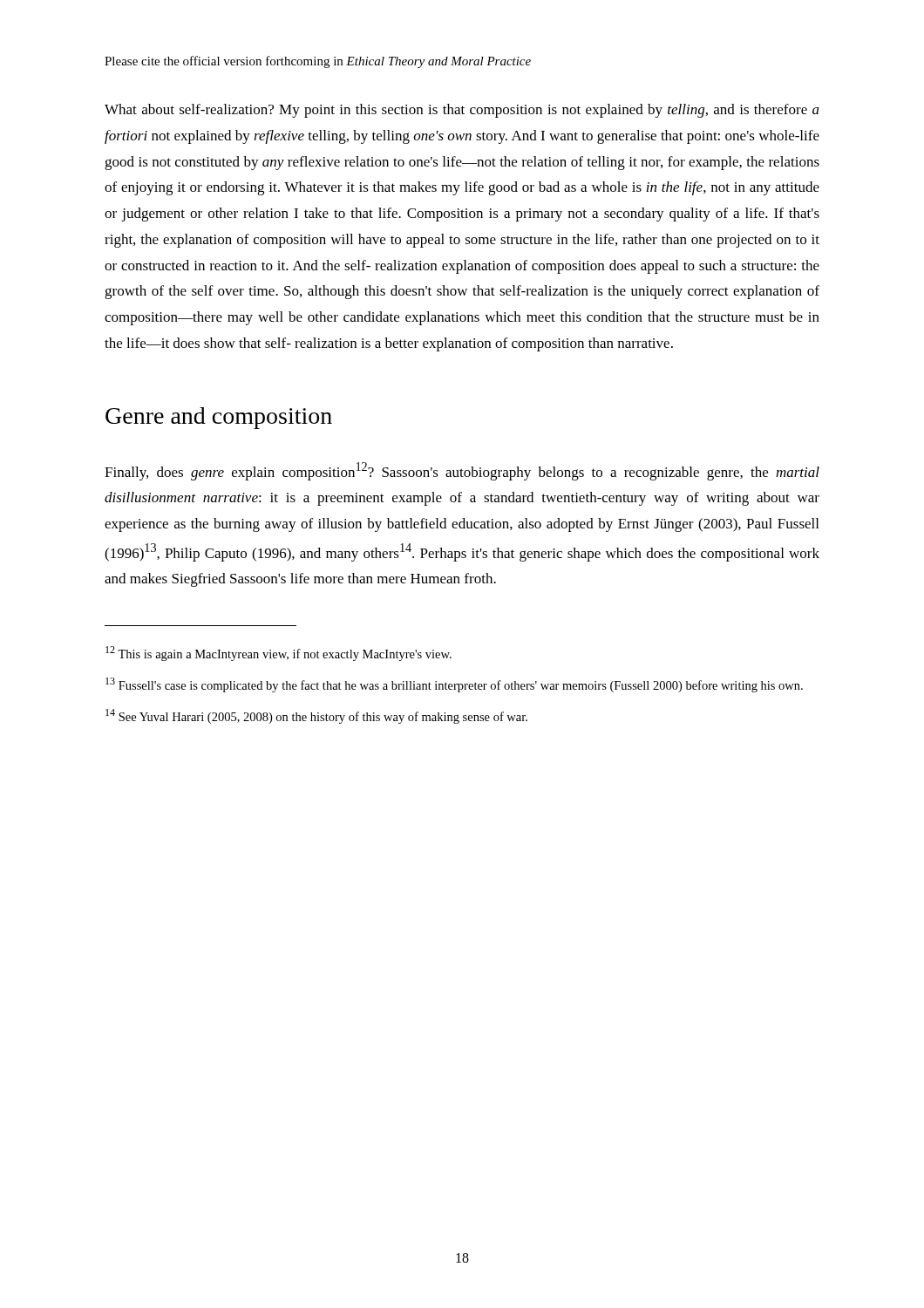Image resolution: width=924 pixels, height=1308 pixels.
Task: Find the block on this page that starts "Finally, does genre explain composition12?"
Action: coord(462,523)
